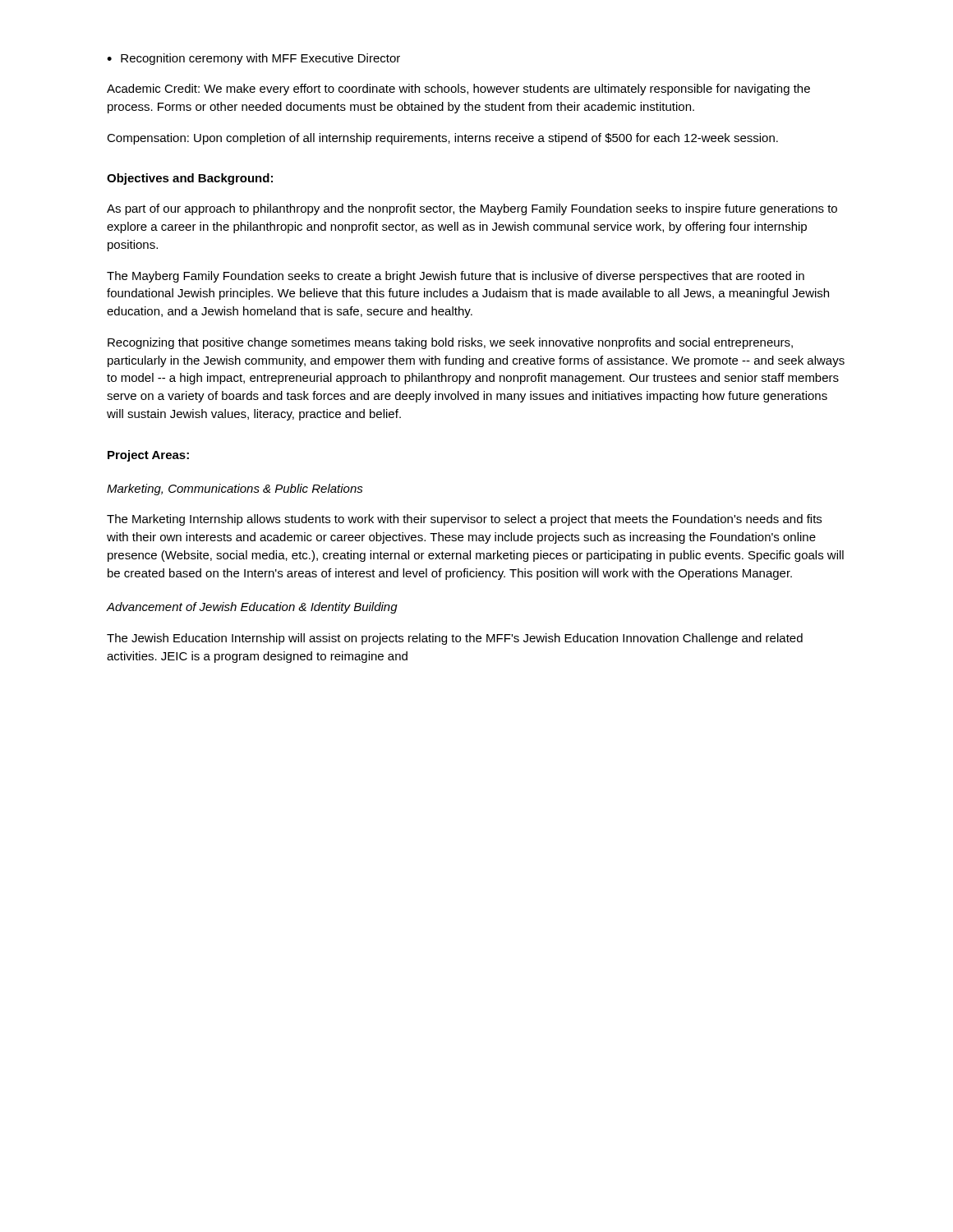Navigate to the passage starting "Objectives and Background:"

190,178
